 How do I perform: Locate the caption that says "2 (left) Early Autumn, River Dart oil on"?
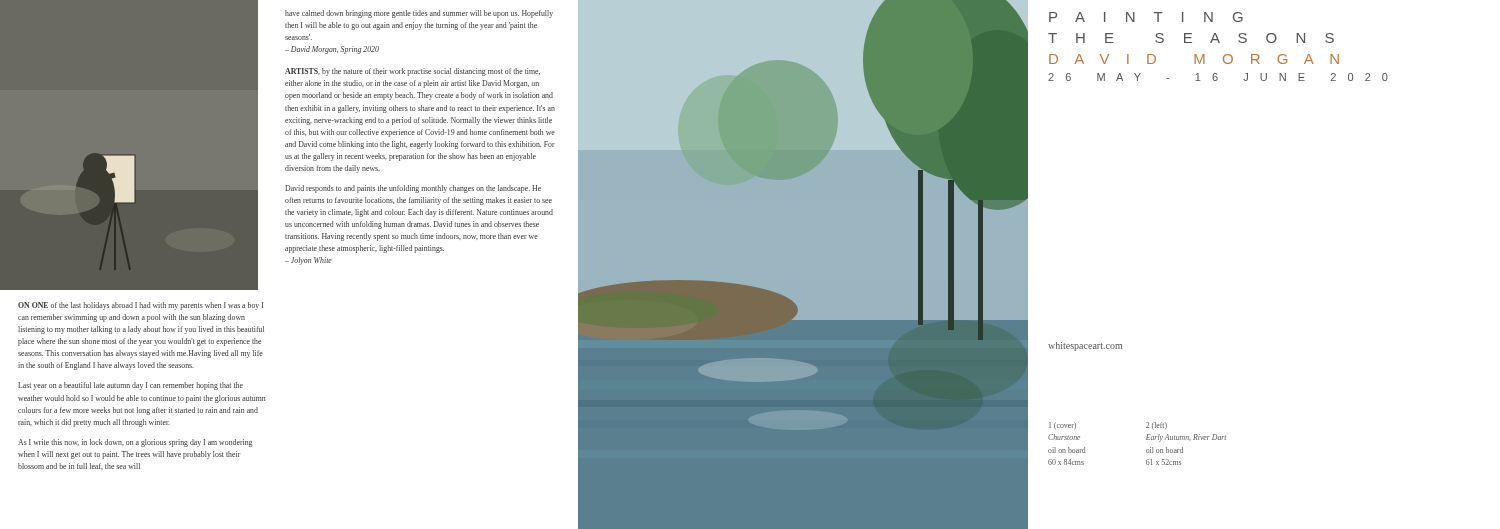coord(1186,445)
